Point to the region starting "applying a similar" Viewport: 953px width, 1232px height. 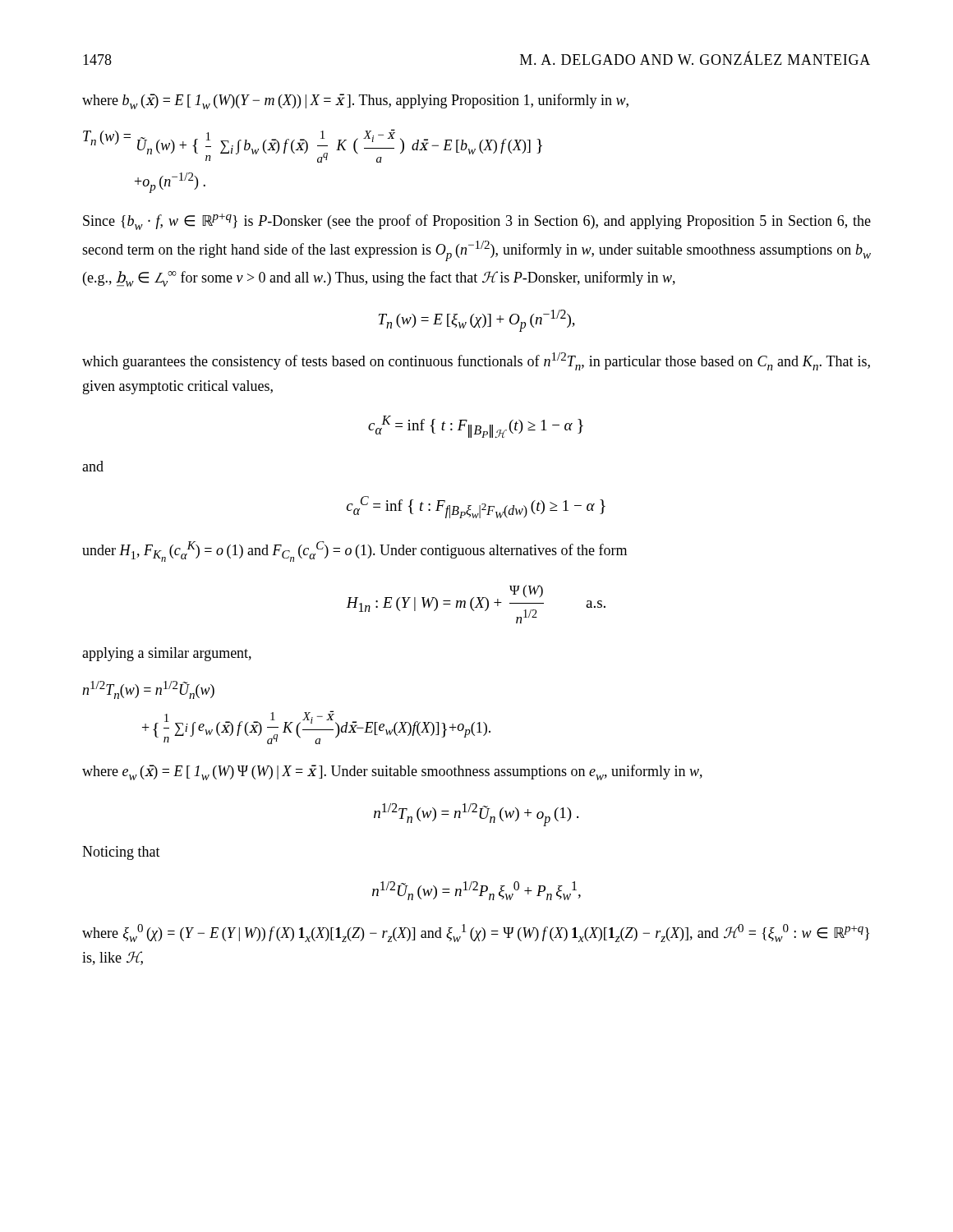(x=167, y=654)
